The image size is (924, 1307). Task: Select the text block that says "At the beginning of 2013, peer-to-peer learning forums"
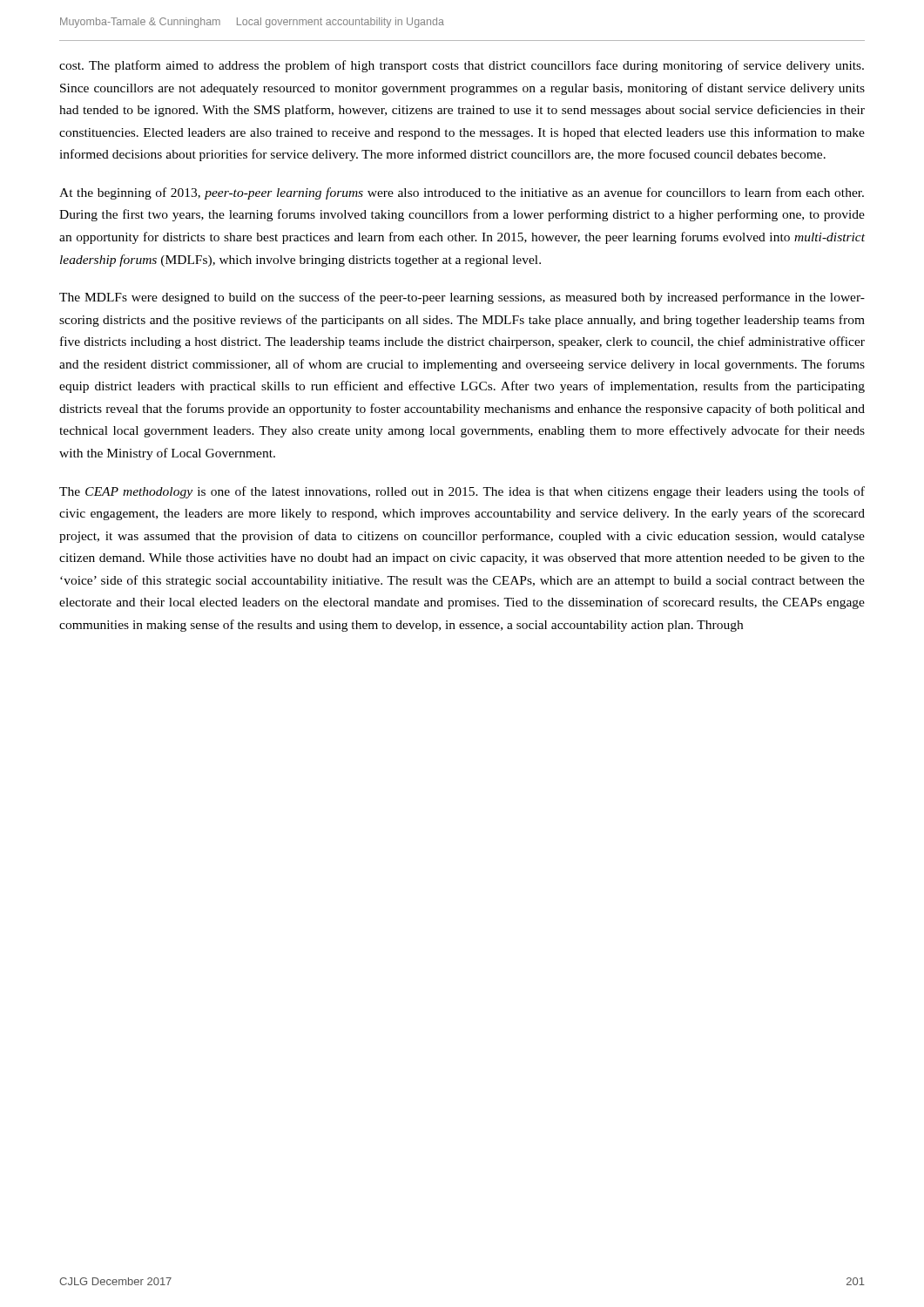pos(462,226)
